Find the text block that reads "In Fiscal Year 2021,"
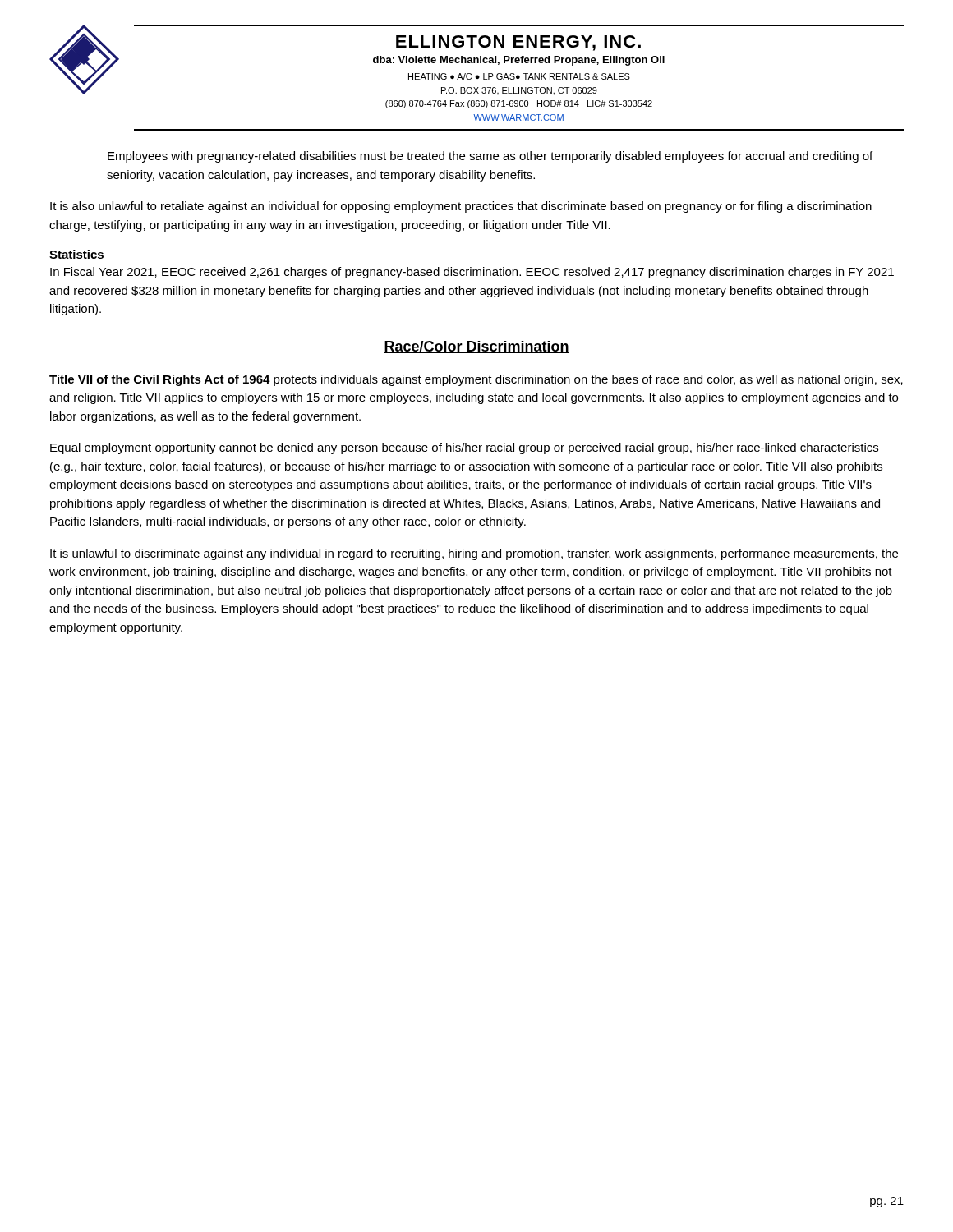The width and height of the screenshot is (953, 1232). [x=472, y=290]
